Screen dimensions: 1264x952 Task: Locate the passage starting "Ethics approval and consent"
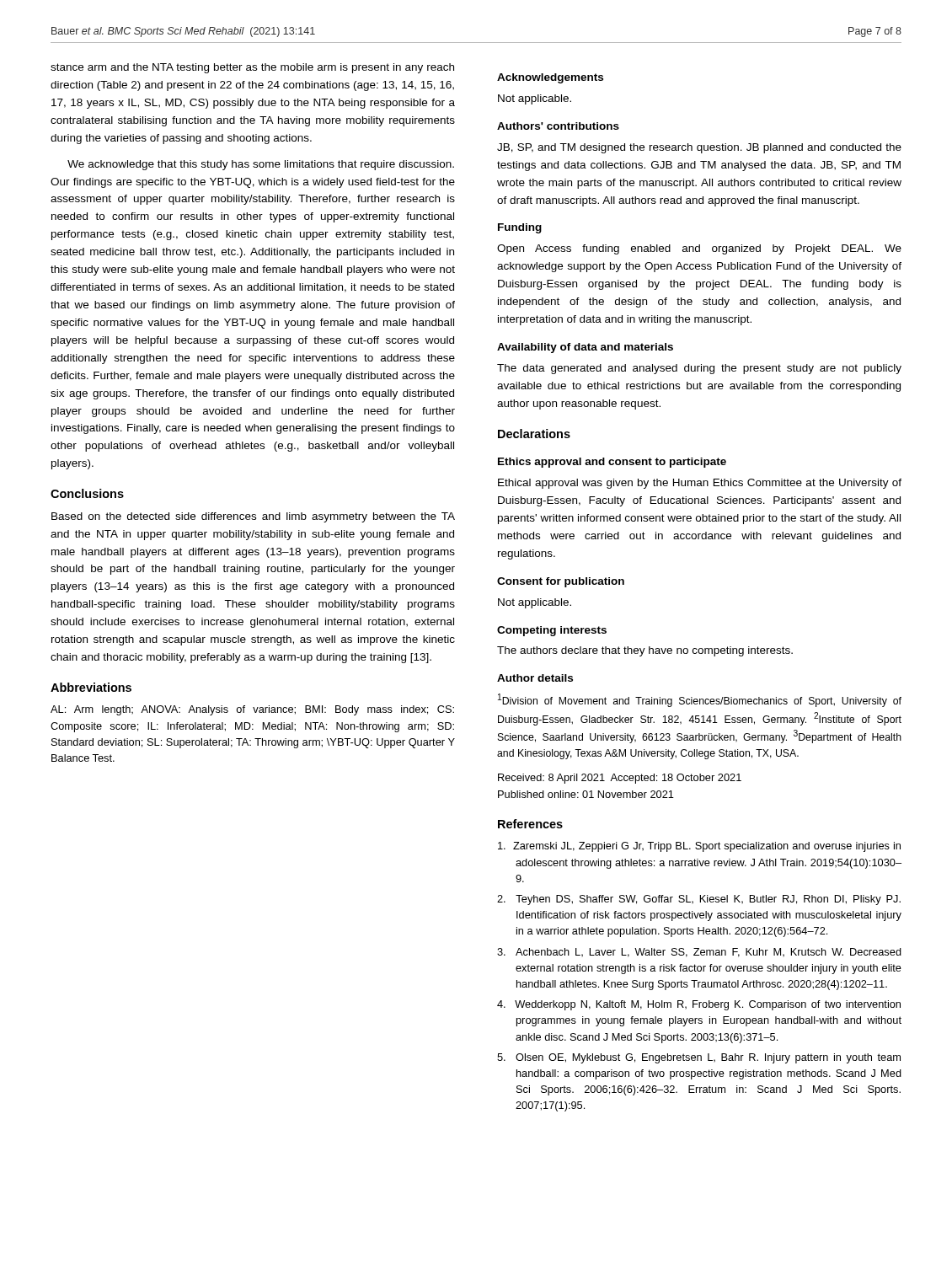[x=699, y=462]
